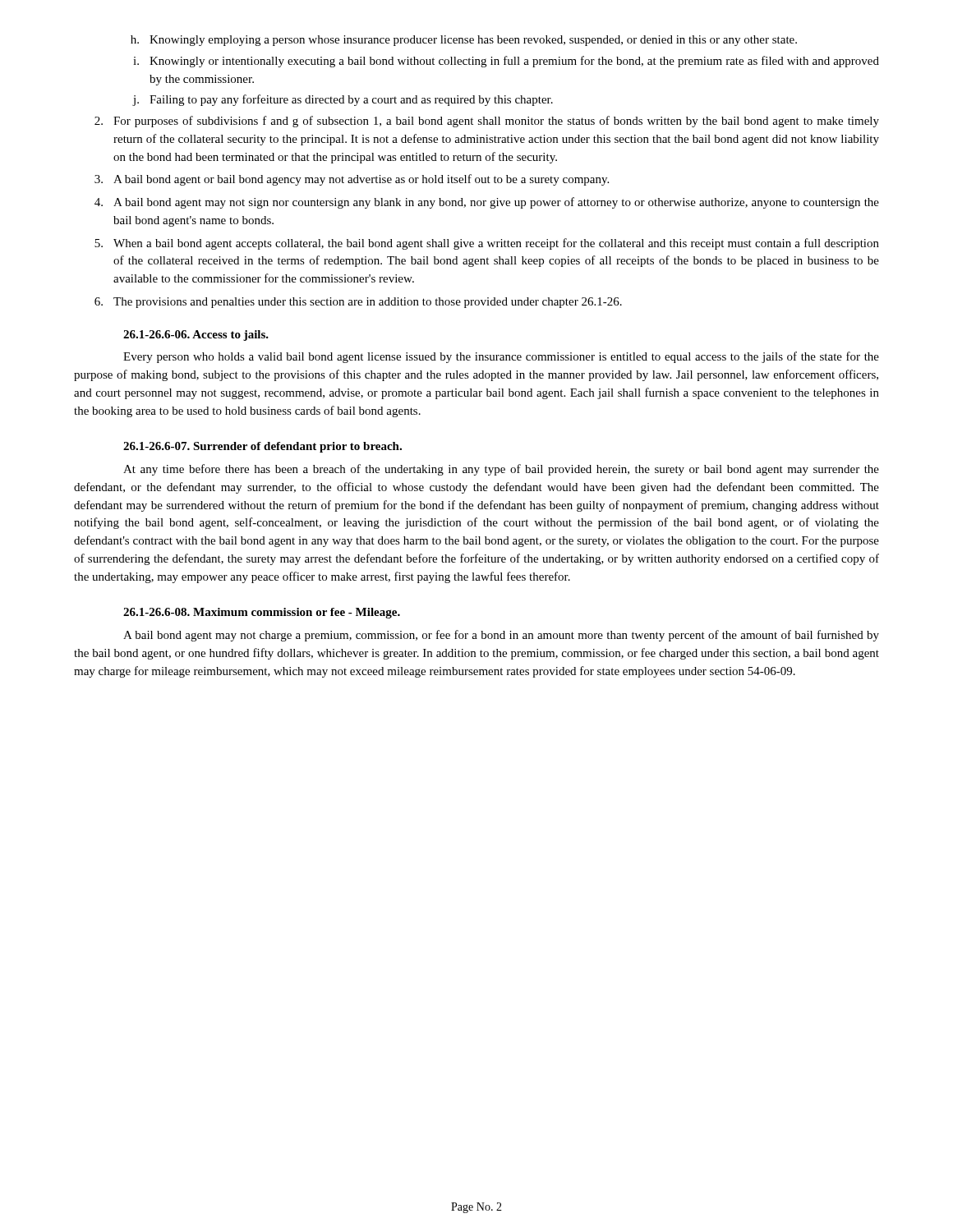This screenshot has height=1232, width=953.
Task: Point to the passage starting "5. When a bail bond agent"
Action: 476,261
